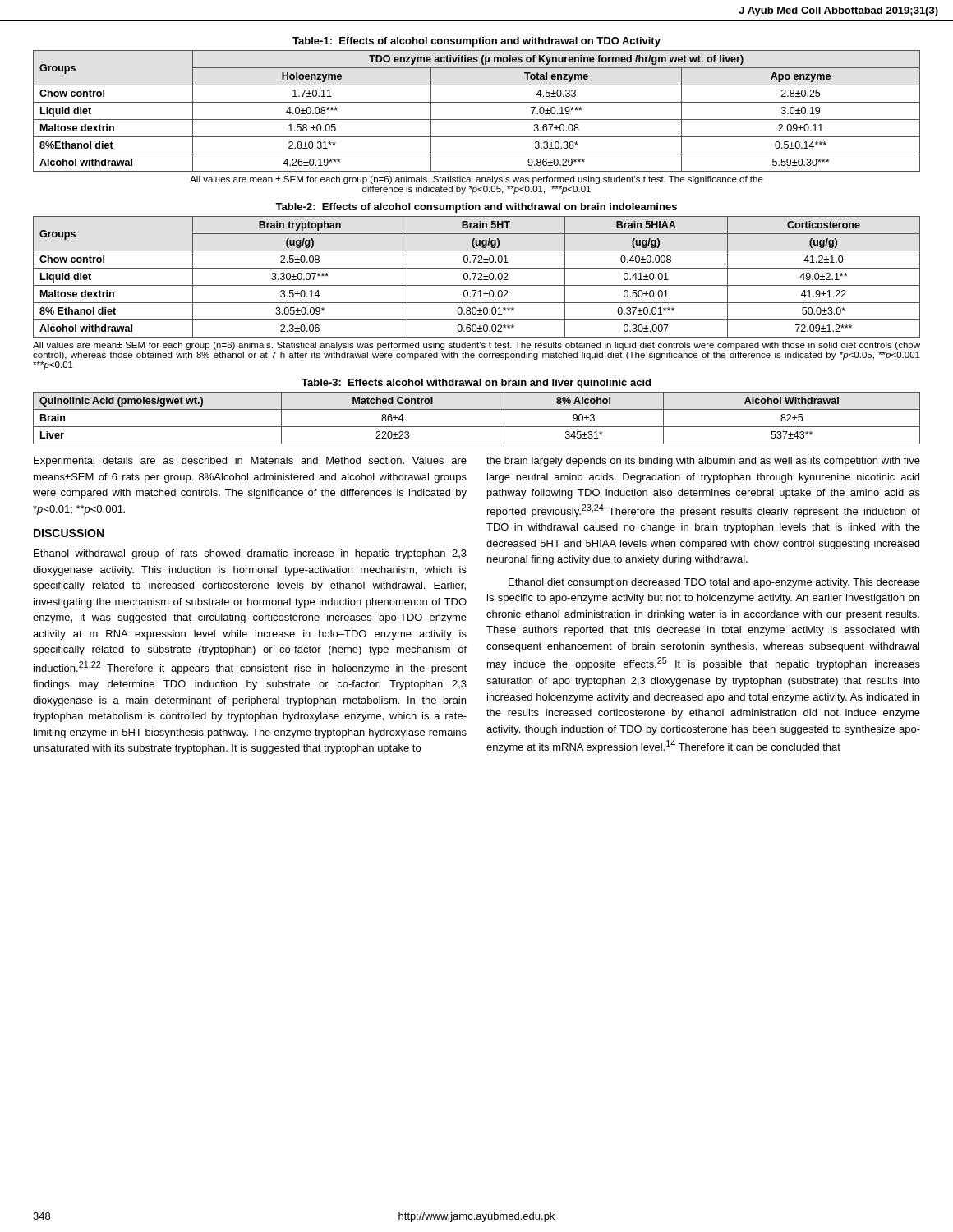Find the footnote containing "All values are mean ± SEM for"
This screenshot has height=1232, width=953.
click(x=476, y=184)
